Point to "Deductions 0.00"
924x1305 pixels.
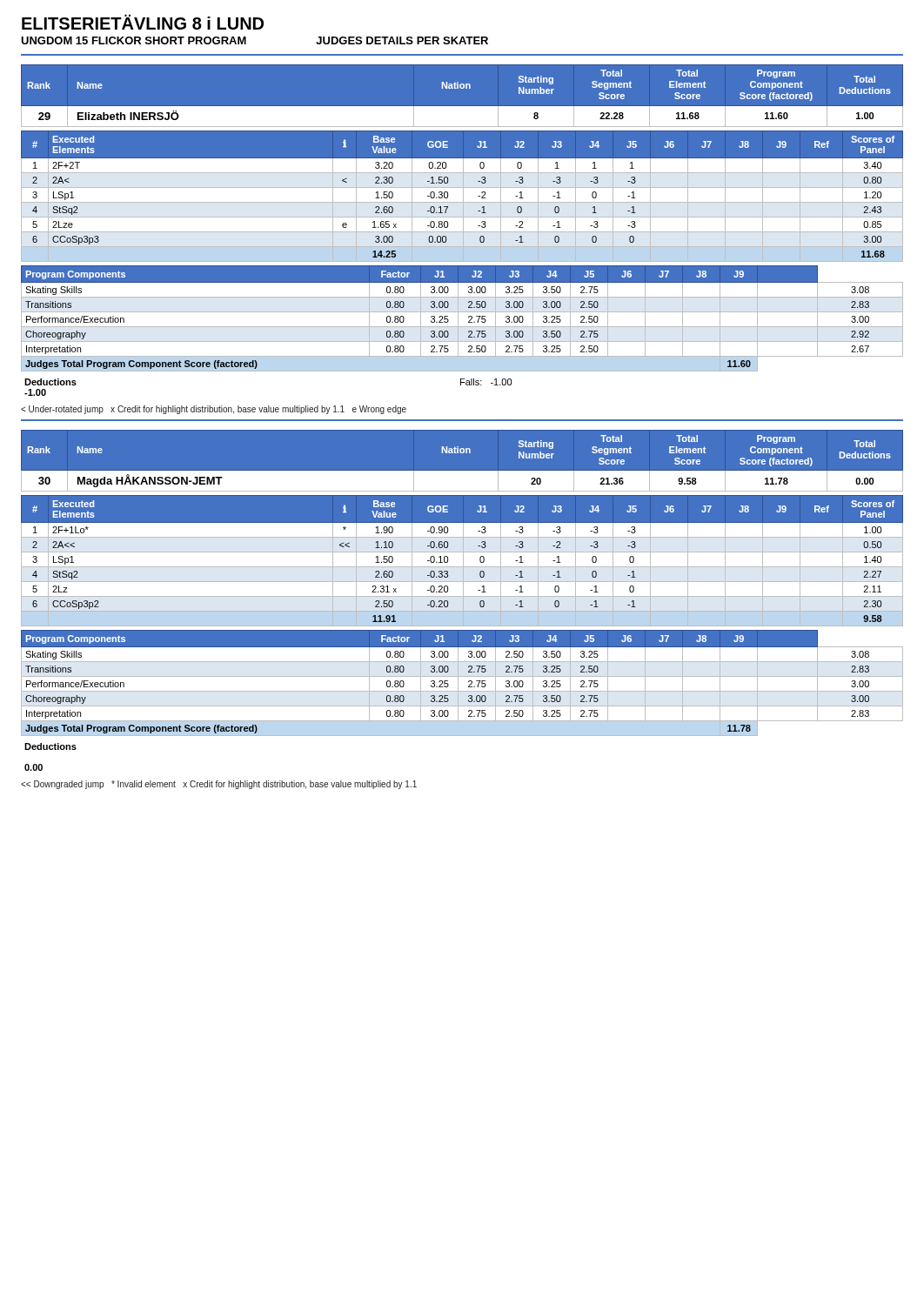tap(50, 746)
